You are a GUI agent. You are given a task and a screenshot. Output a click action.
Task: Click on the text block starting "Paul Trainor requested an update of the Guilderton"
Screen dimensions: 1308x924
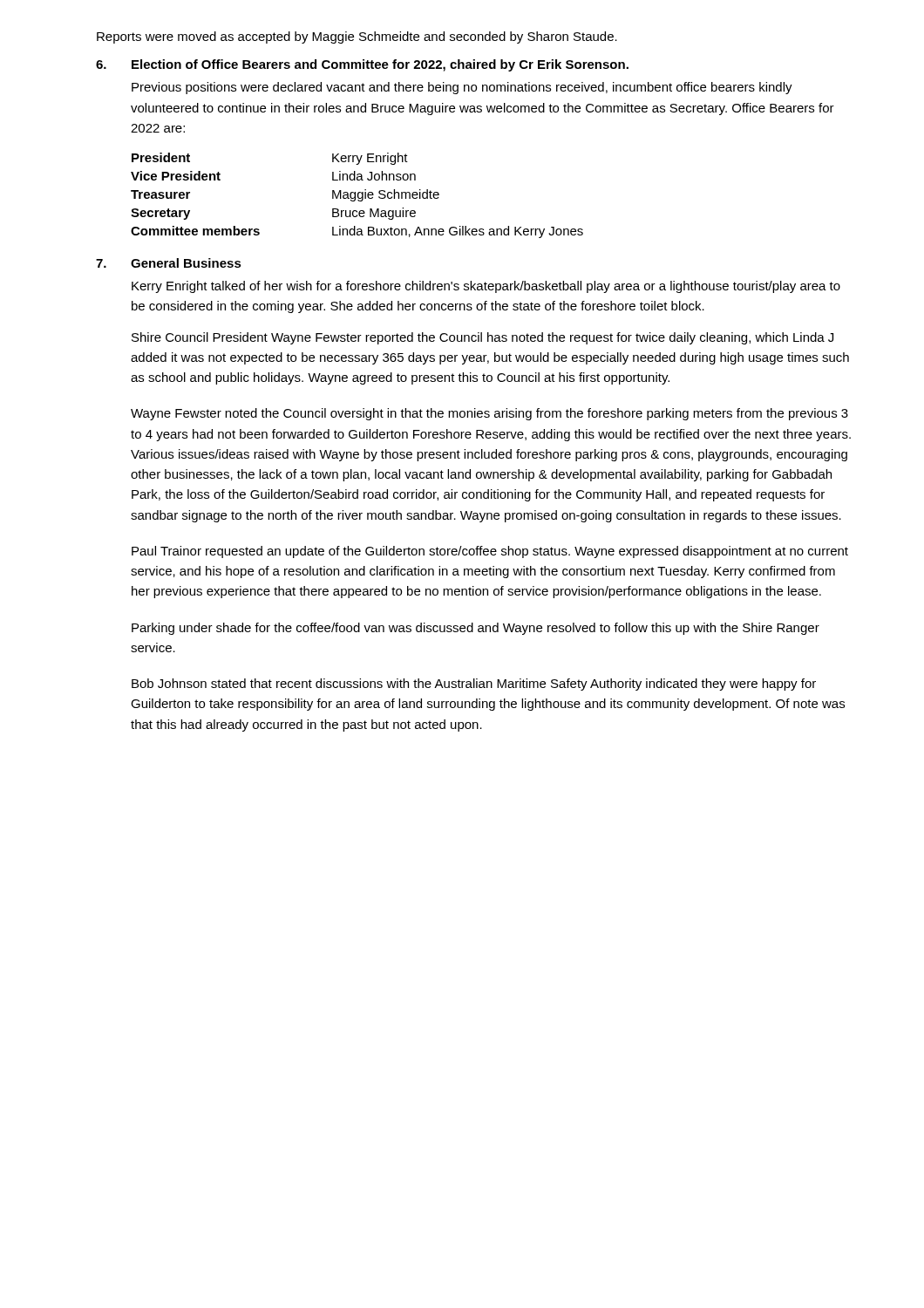click(x=489, y=571)
